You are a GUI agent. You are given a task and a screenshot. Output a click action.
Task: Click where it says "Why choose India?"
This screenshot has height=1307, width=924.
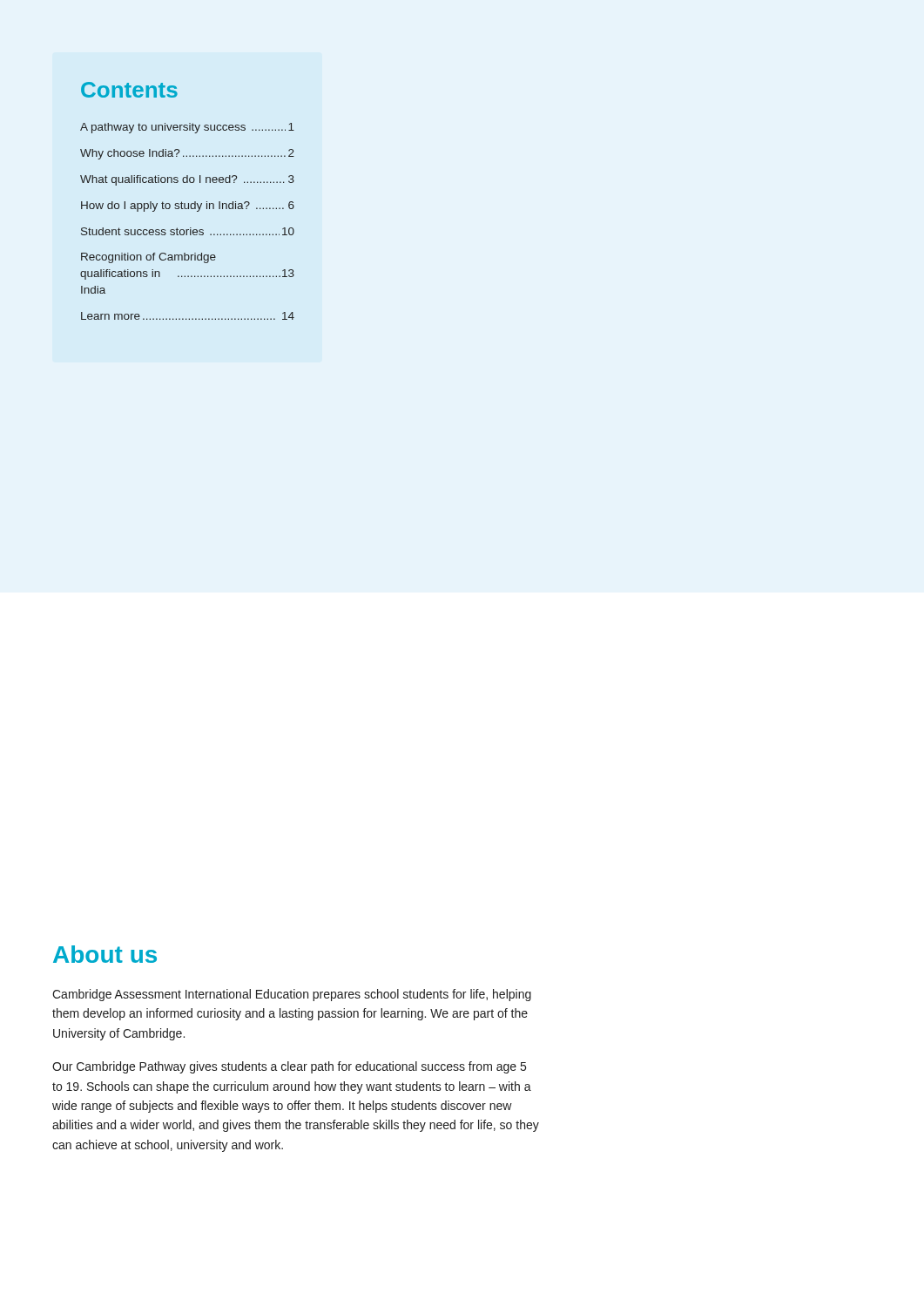click(x=187, y=154)
